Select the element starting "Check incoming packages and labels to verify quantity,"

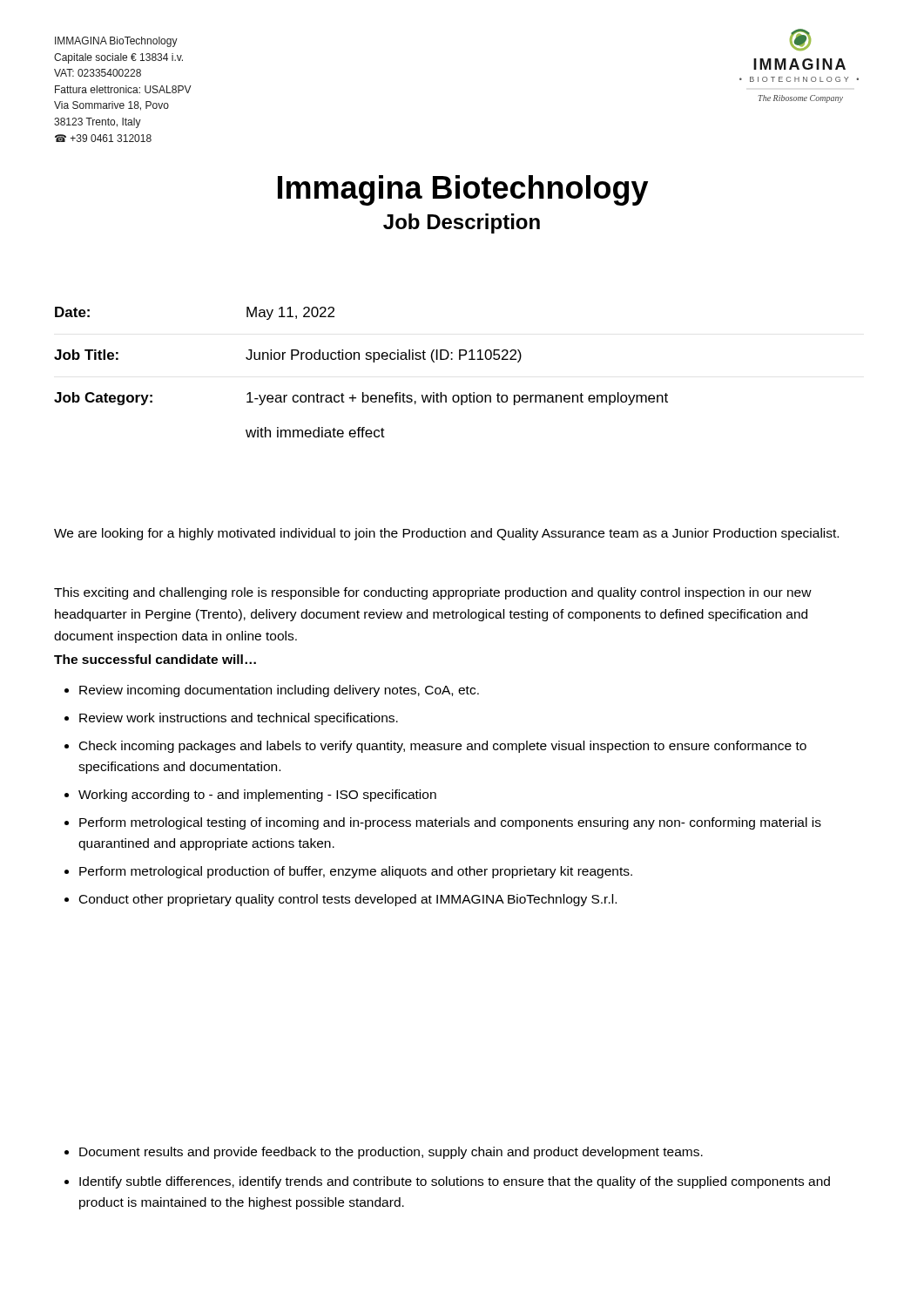pos(443,756)
